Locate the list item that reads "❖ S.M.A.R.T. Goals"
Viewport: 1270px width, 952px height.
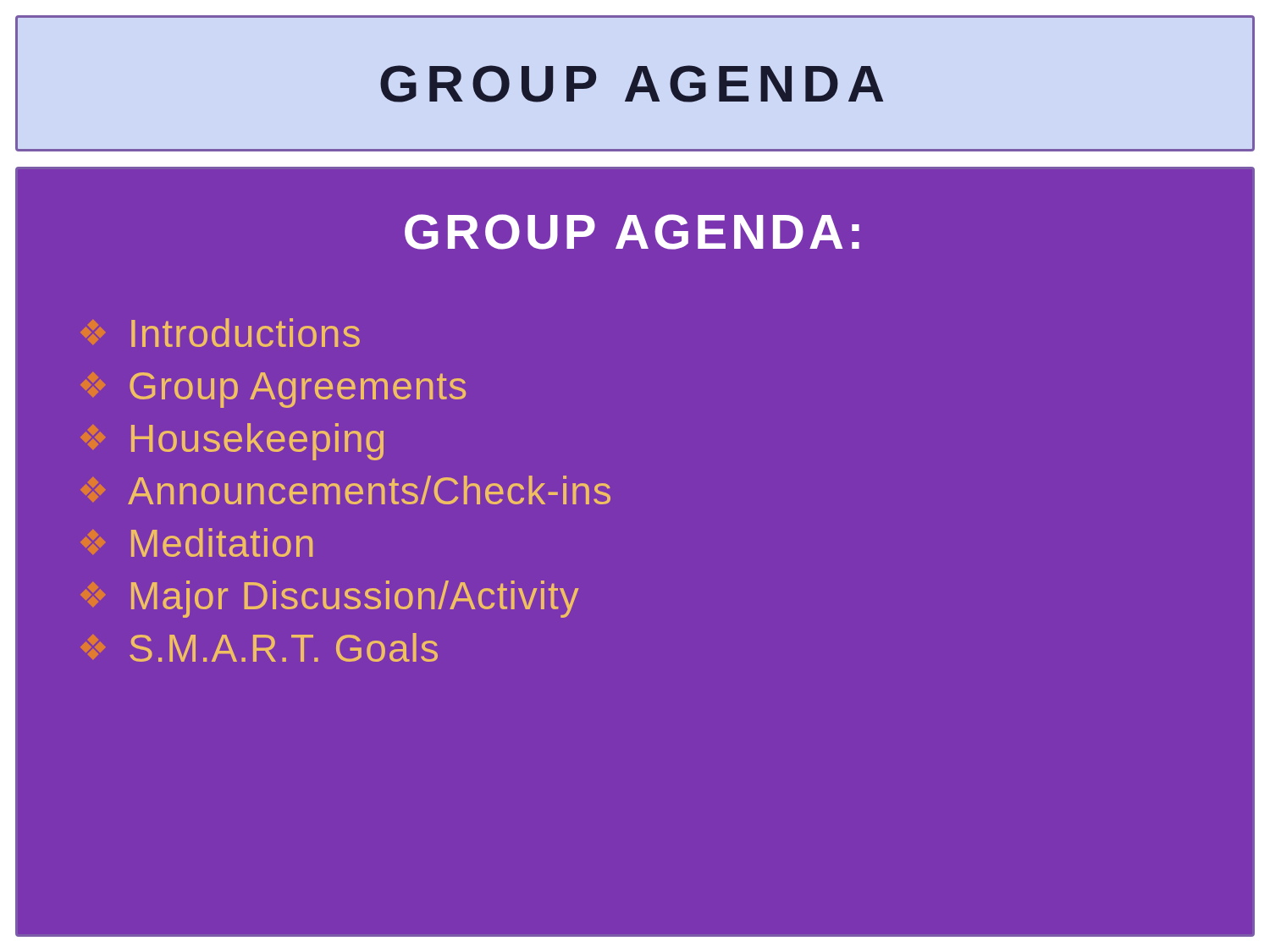point(259,648)
